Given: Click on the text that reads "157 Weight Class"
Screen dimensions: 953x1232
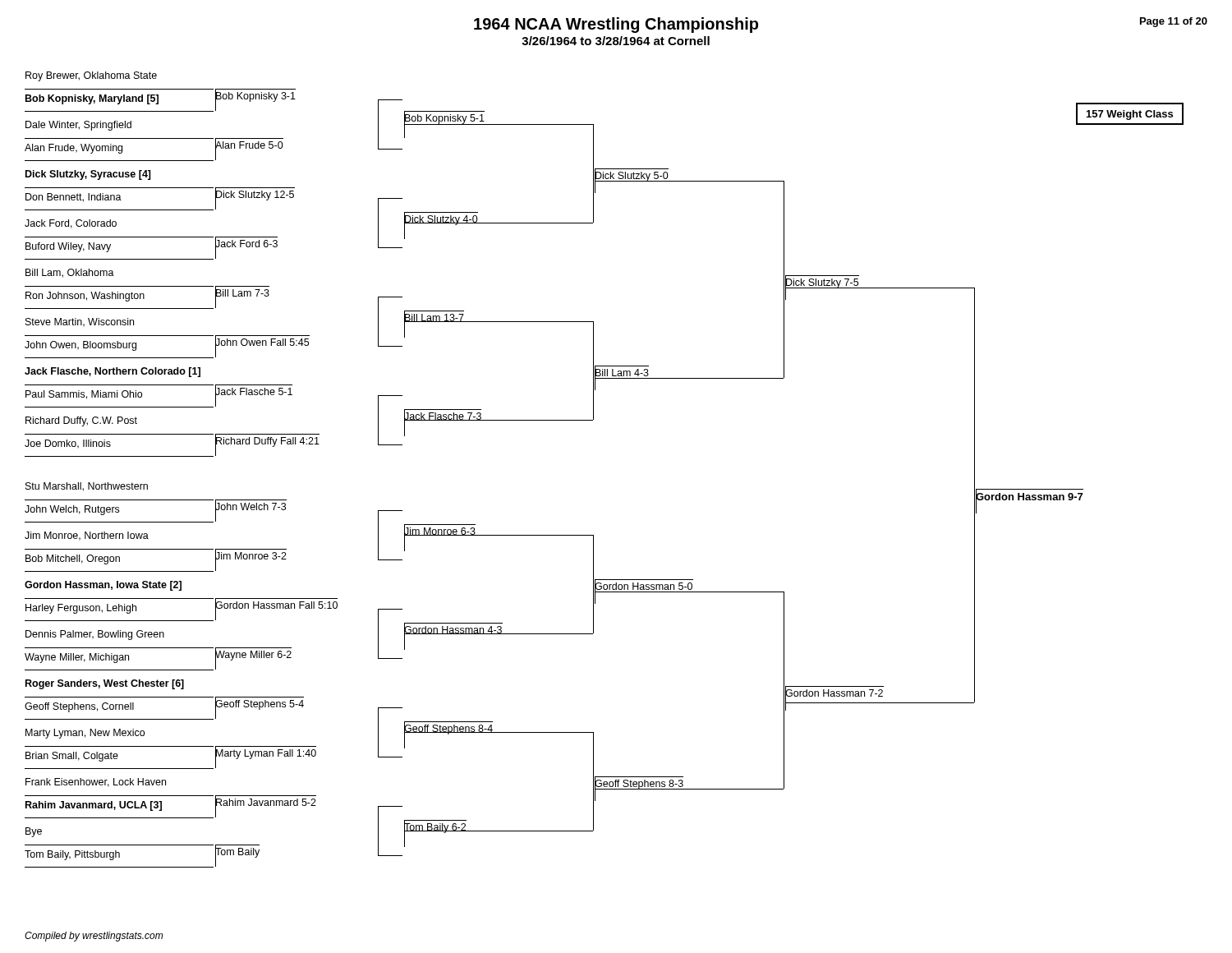Looking at the screenshot, I should coord(1130,114).
